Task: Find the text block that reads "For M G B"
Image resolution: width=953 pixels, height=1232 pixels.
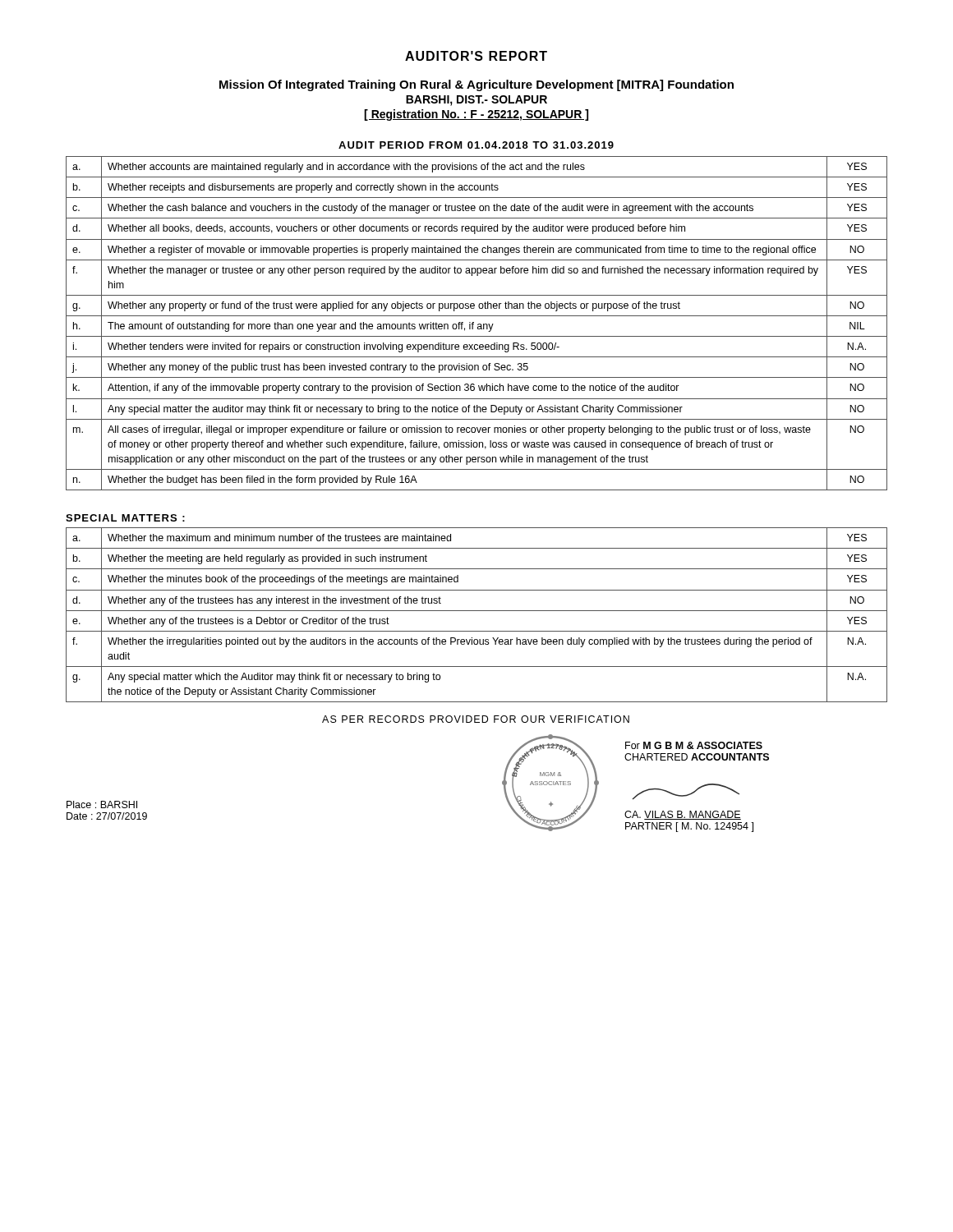Action: coord(697,786)
